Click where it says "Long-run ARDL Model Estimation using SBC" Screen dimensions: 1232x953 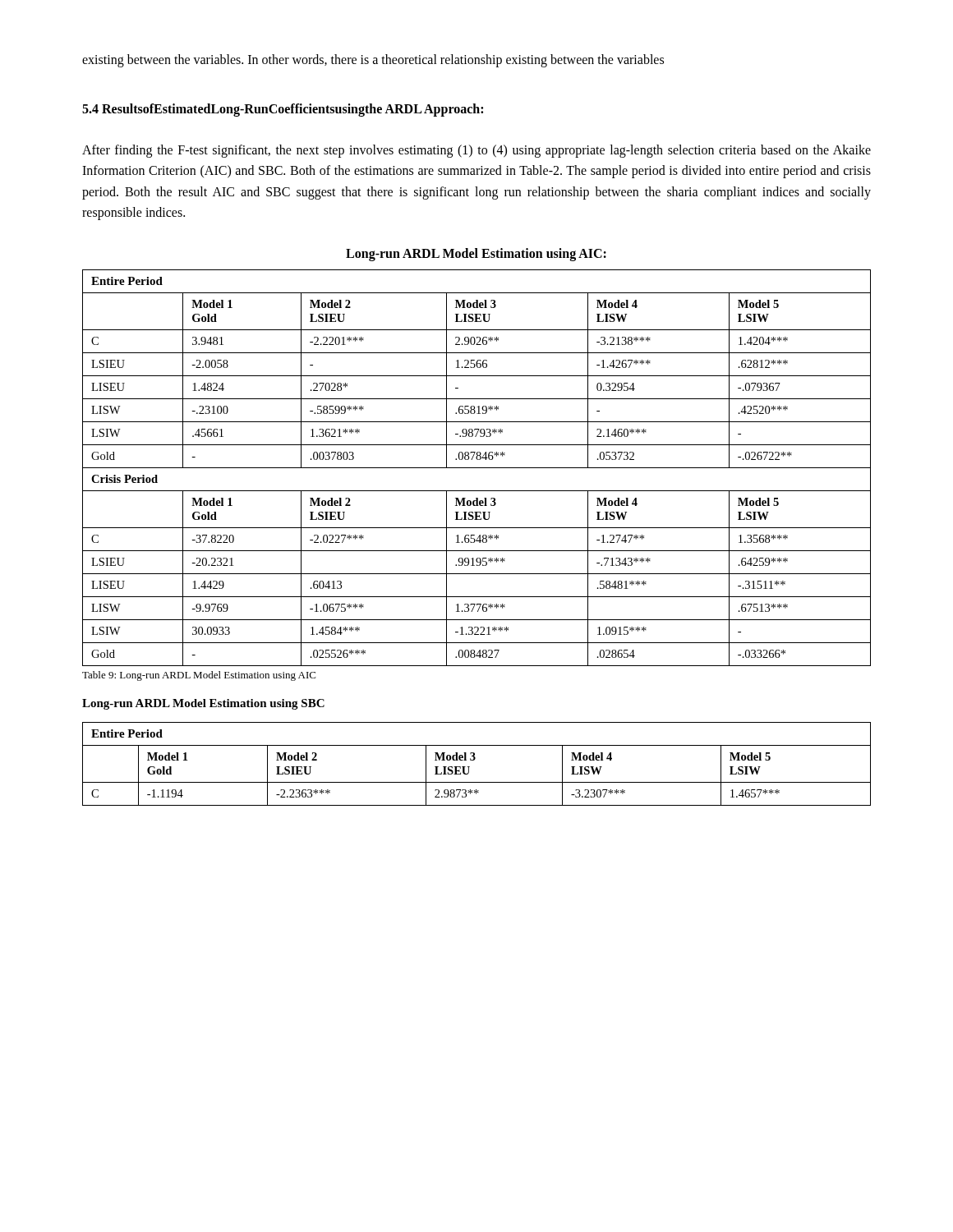click(204, 703)
